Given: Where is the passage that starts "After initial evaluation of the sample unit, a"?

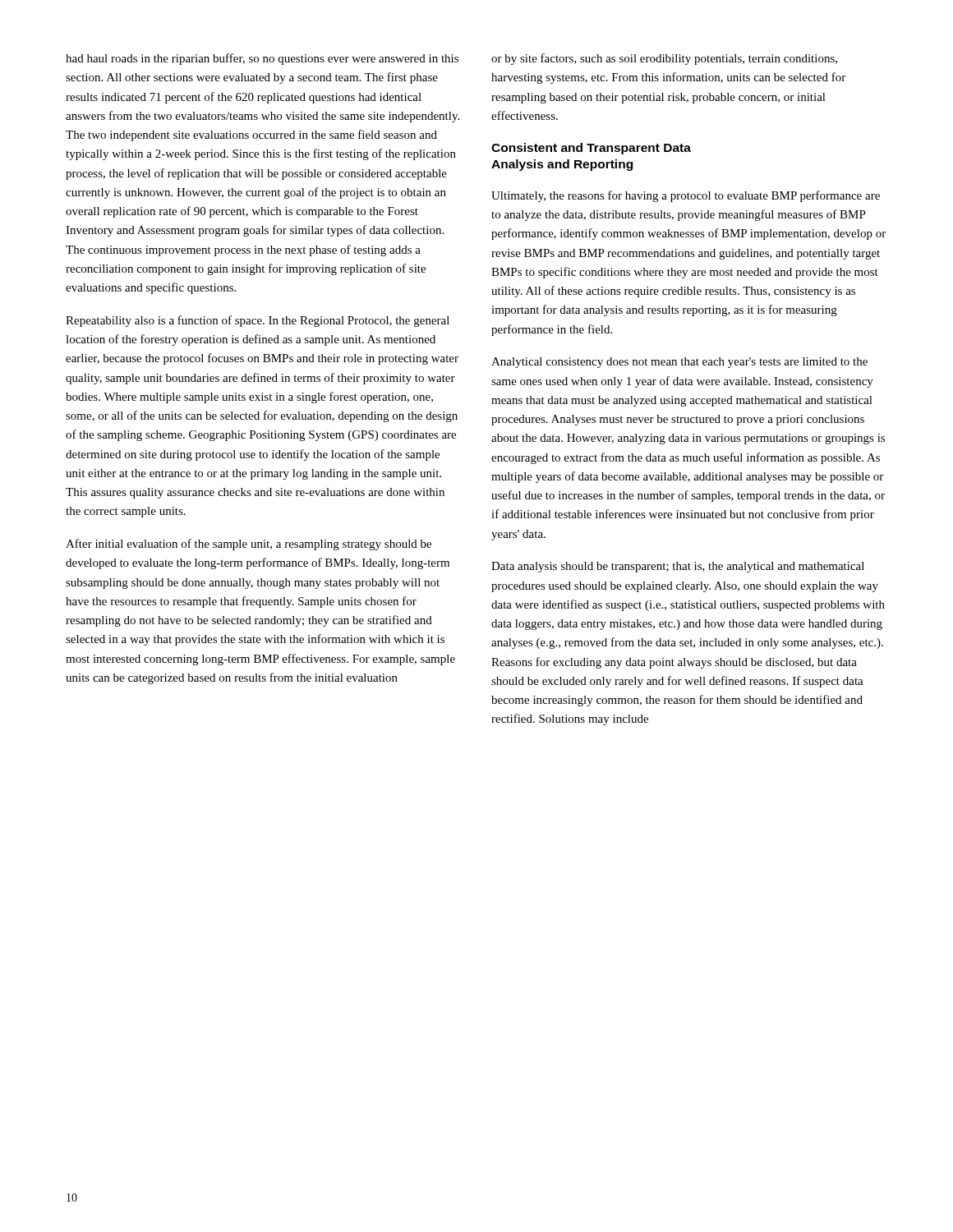Looking at the screenshot, I should (x=264, y=611).
